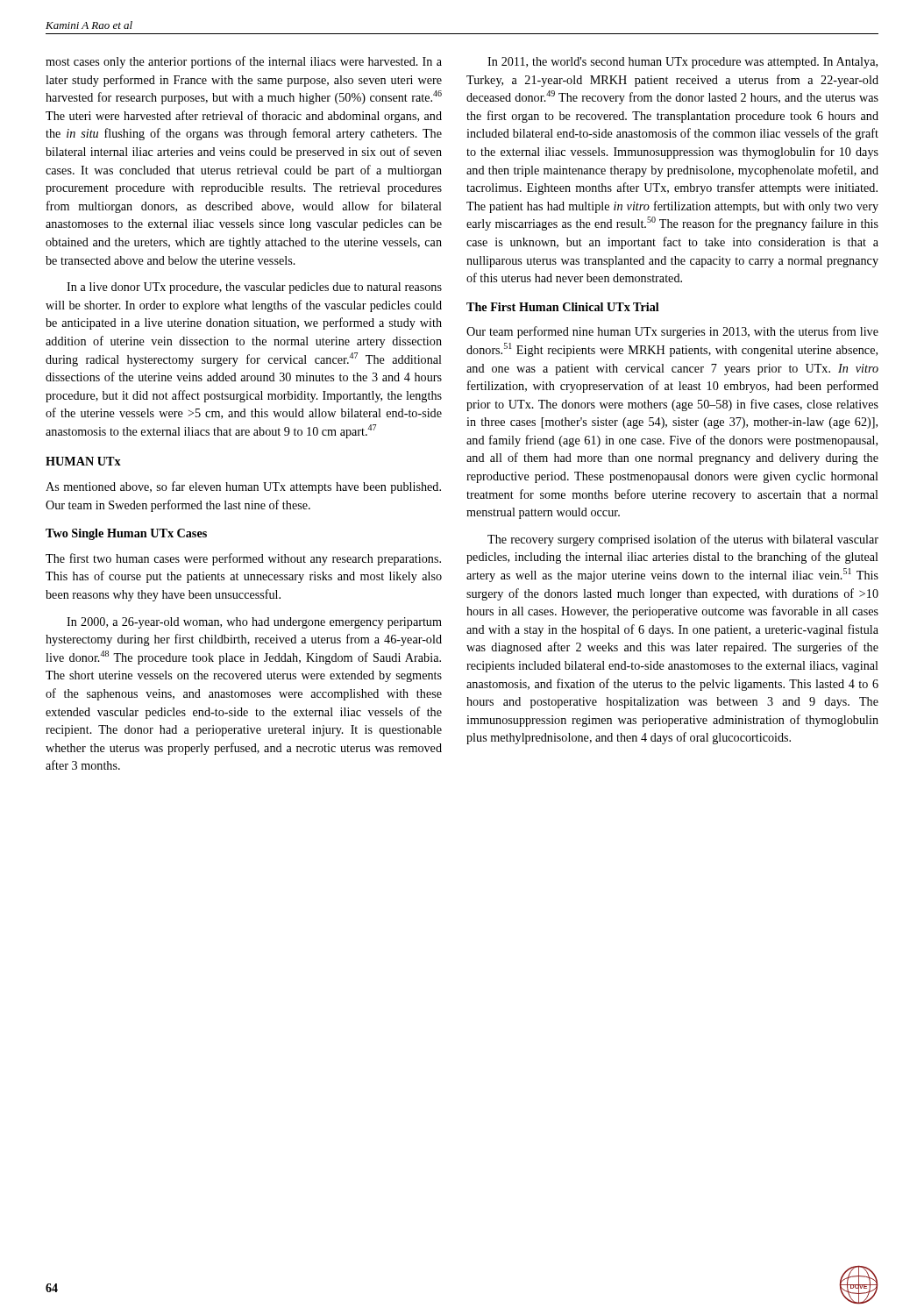924x1315 pixels.
Task: Select the element starting "The first two human cases"
Action: [244, 577]
